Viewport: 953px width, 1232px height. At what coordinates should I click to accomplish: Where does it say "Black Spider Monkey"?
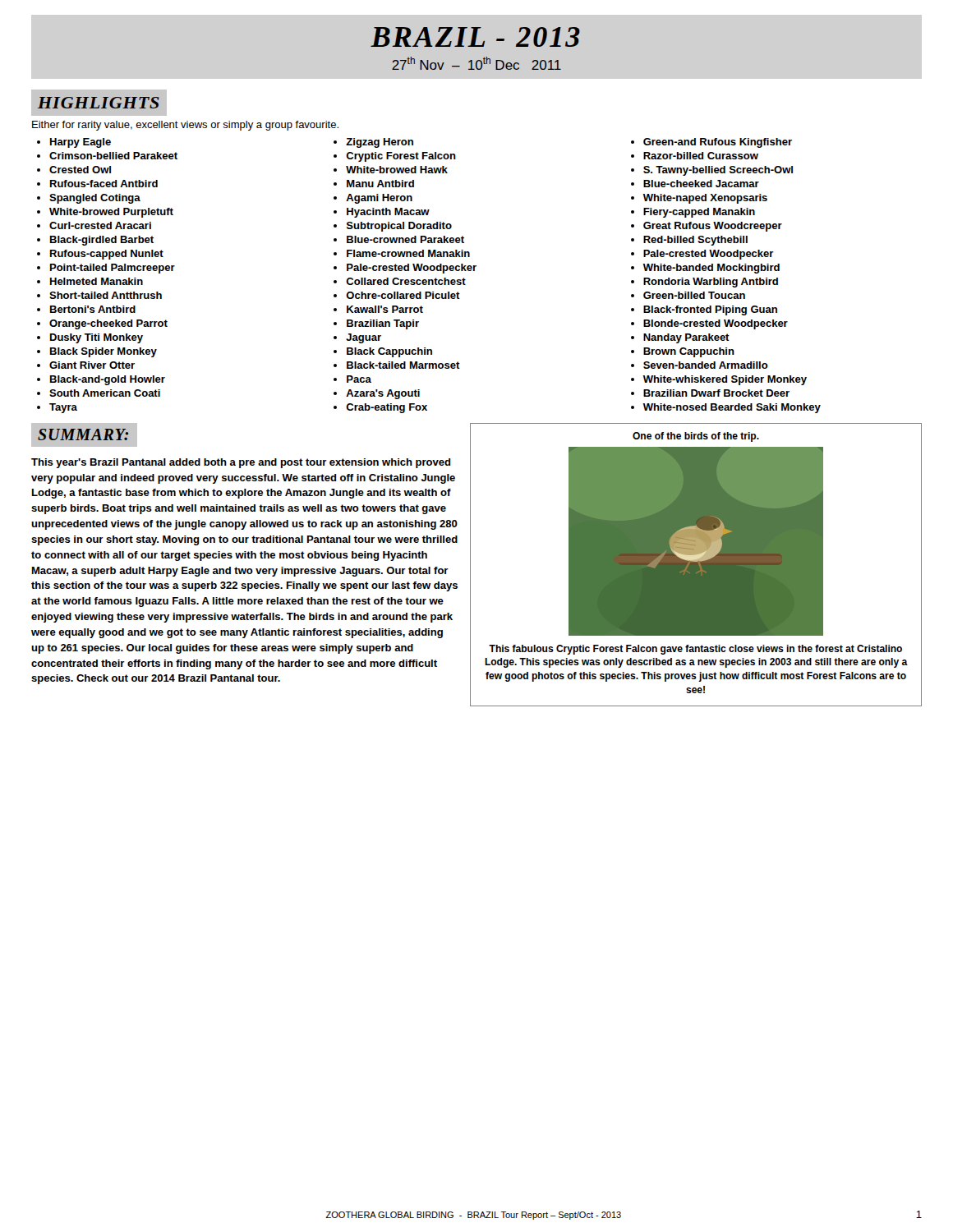tap(103, 351)
